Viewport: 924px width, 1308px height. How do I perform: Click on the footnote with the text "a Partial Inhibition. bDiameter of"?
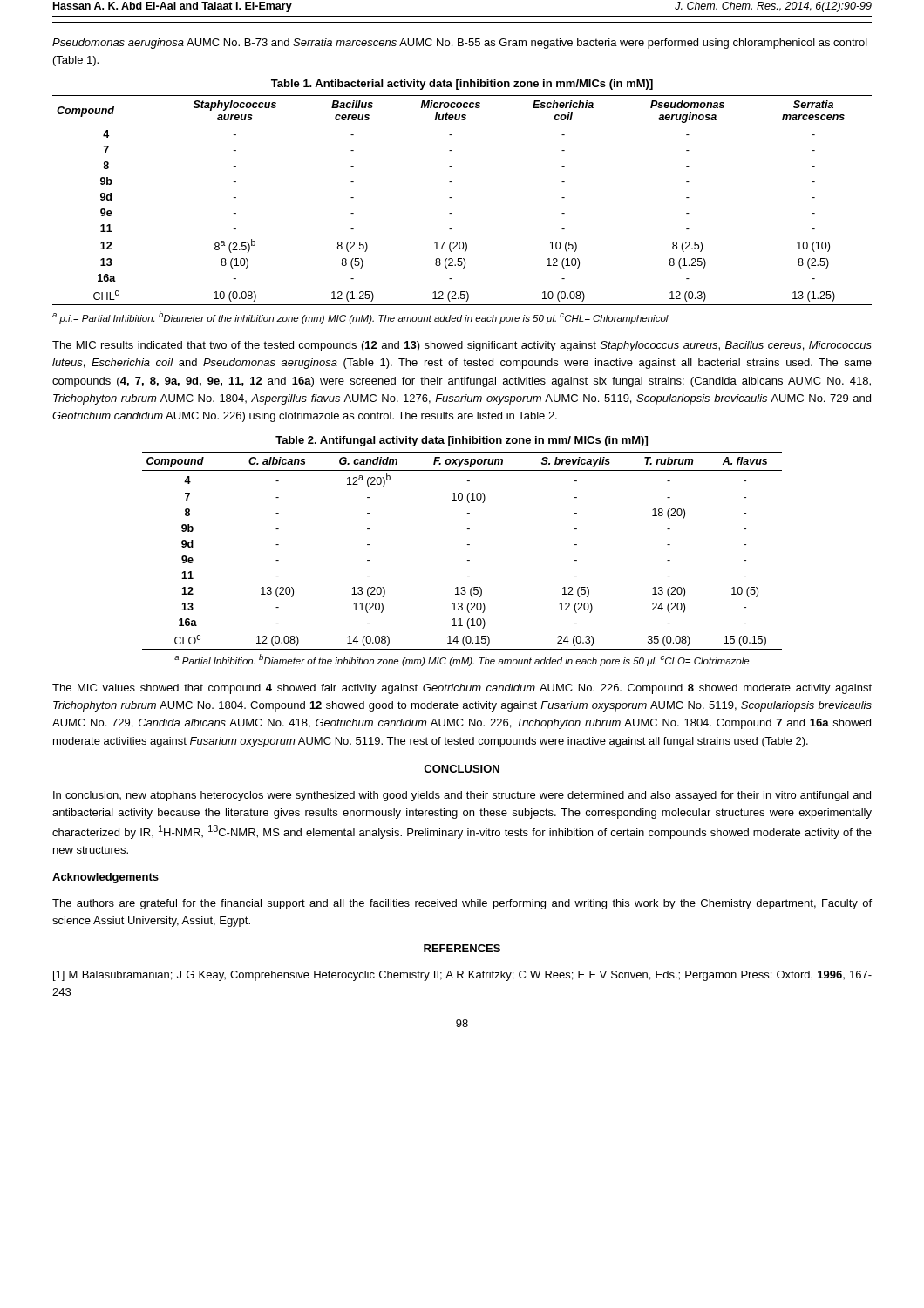(x=462, y=660)
